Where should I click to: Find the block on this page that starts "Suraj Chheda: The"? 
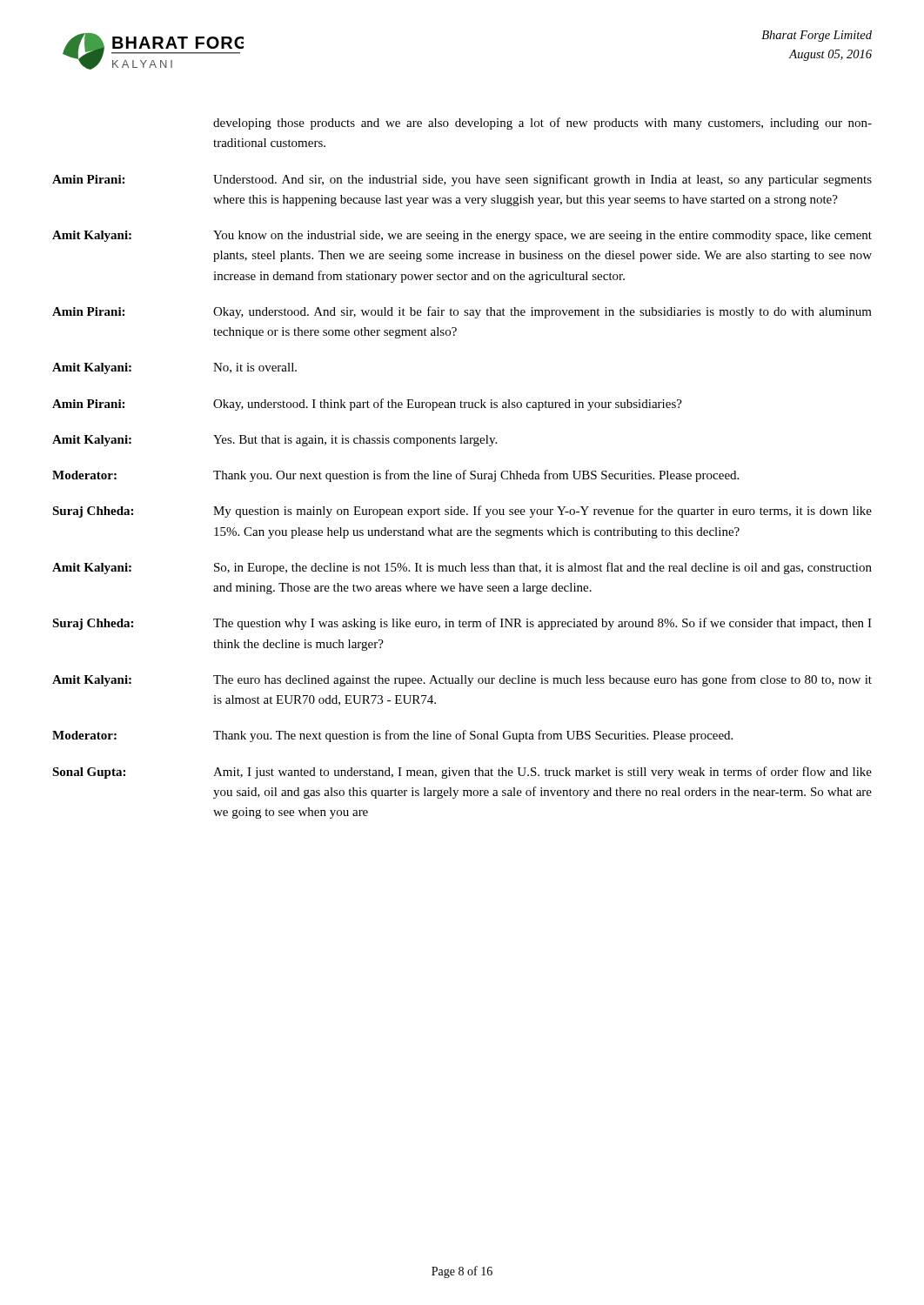click(x=462, y=634)
